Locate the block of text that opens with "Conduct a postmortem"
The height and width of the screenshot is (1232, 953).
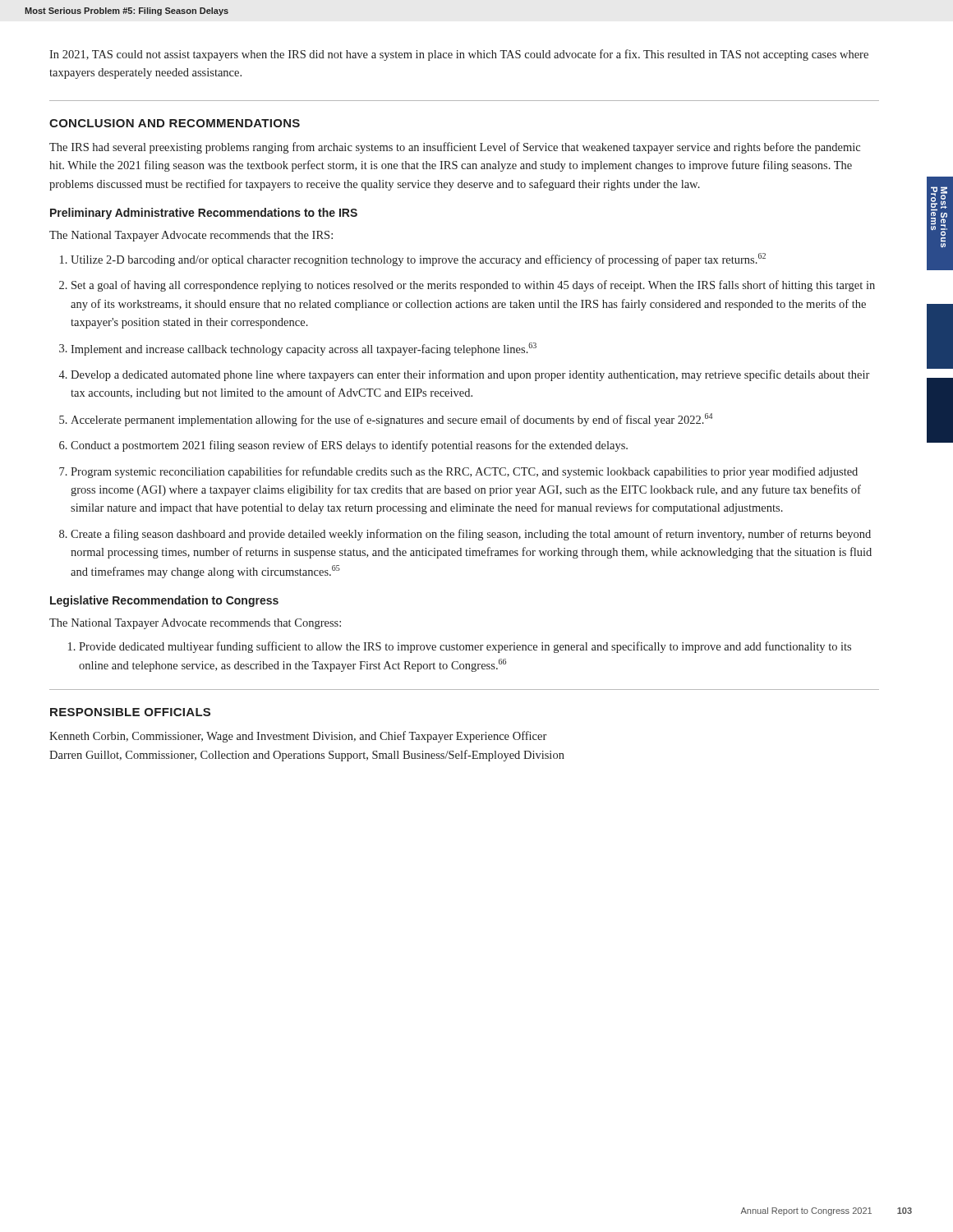pos(475,445)
